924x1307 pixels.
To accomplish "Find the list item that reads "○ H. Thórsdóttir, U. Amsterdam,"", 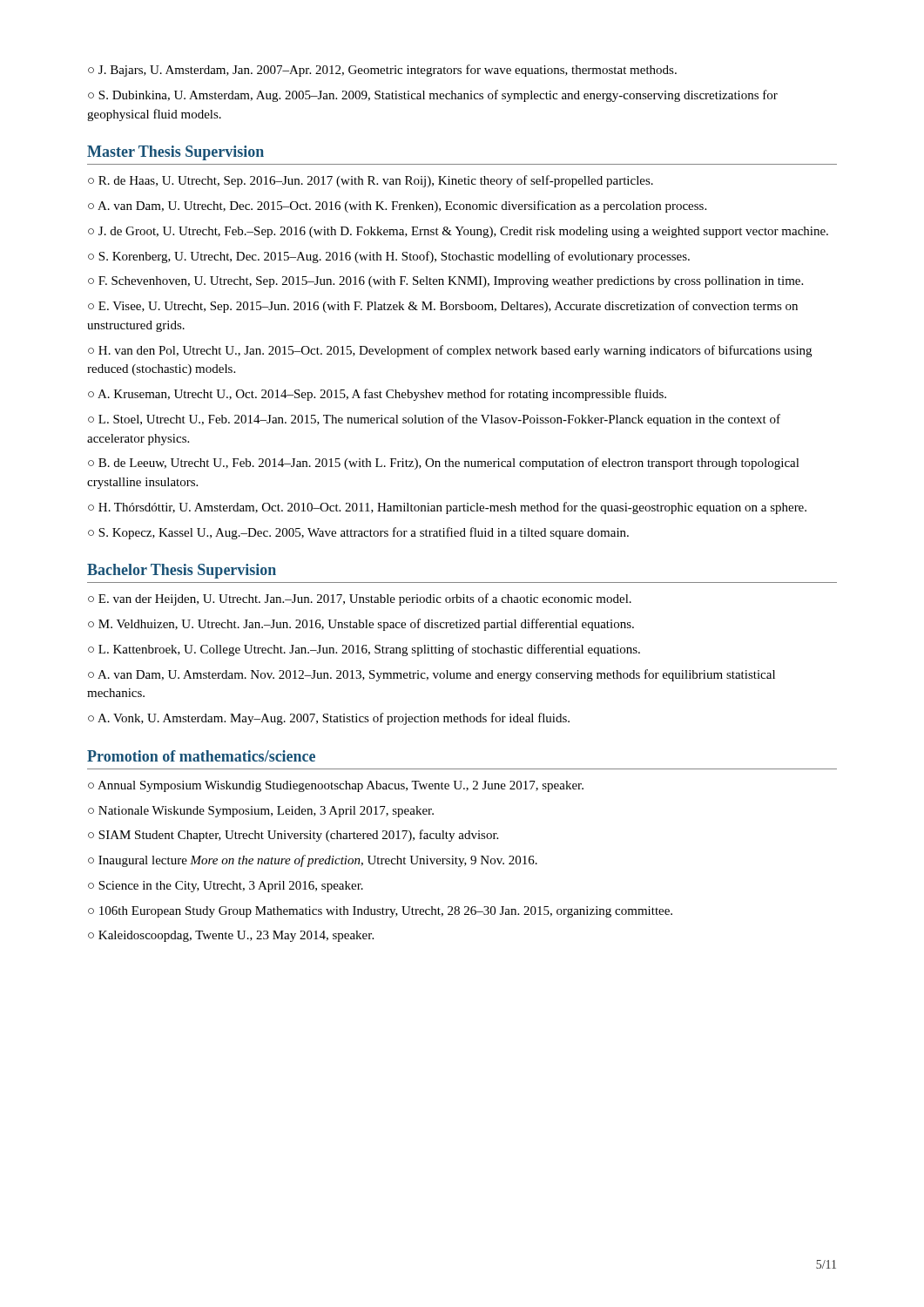I will click(x=447, y=507).
